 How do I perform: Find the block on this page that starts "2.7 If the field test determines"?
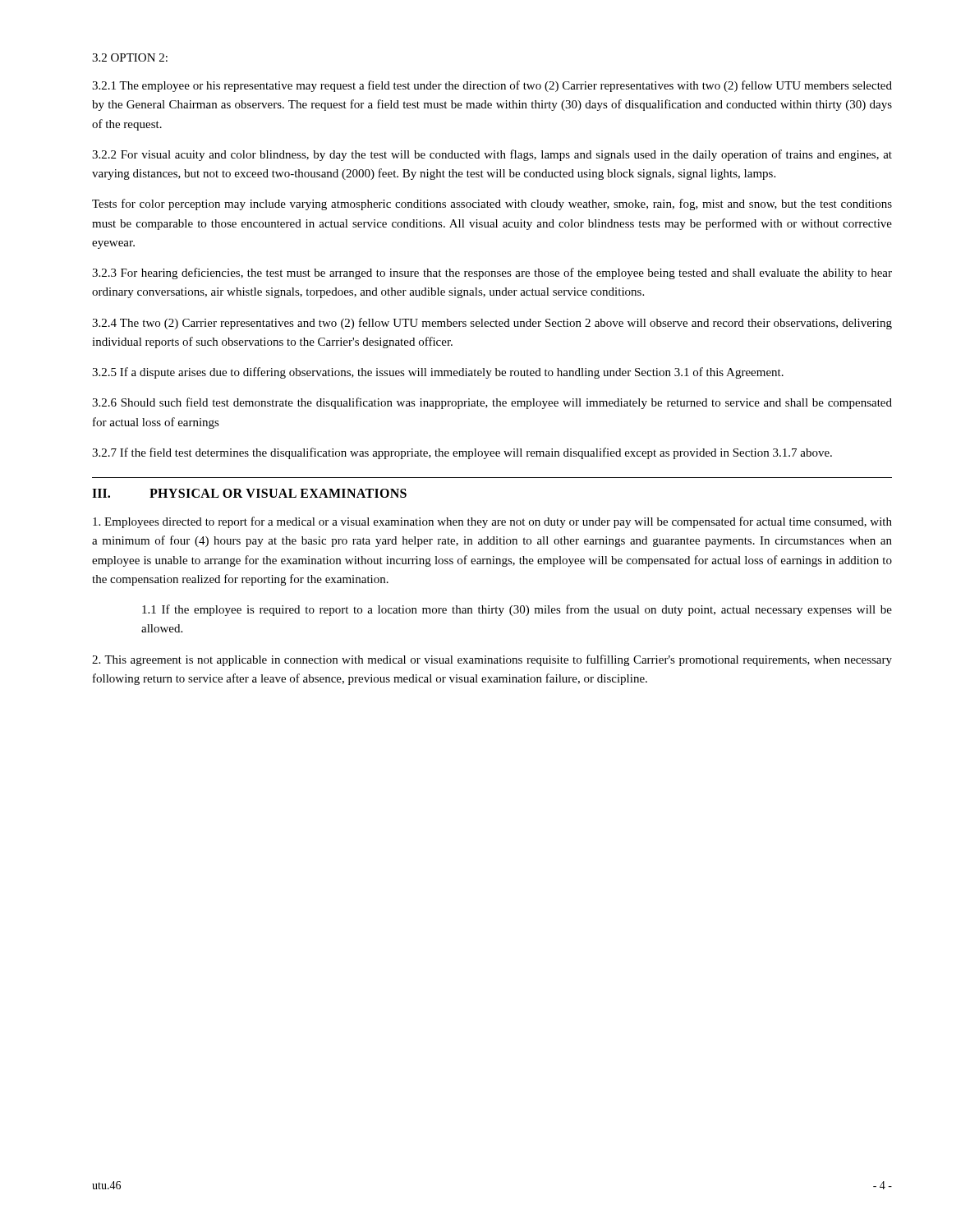click(x=462, y=452)
